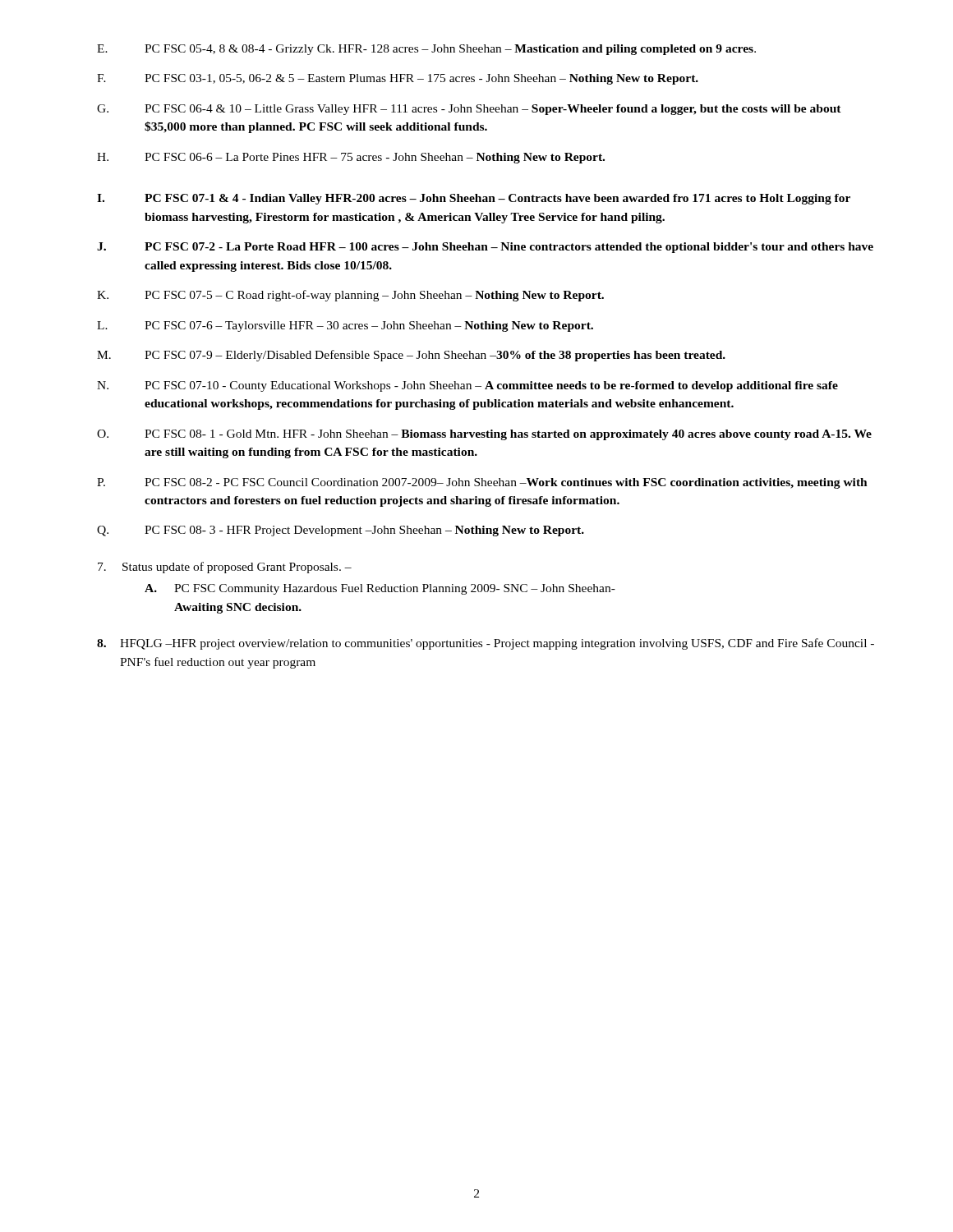The height and width of the screenshot is (1232, 953).
Task: Click on the text block starting "8. HFQLG –HFR project overview/relation"
Action: (x=488, y=653)
